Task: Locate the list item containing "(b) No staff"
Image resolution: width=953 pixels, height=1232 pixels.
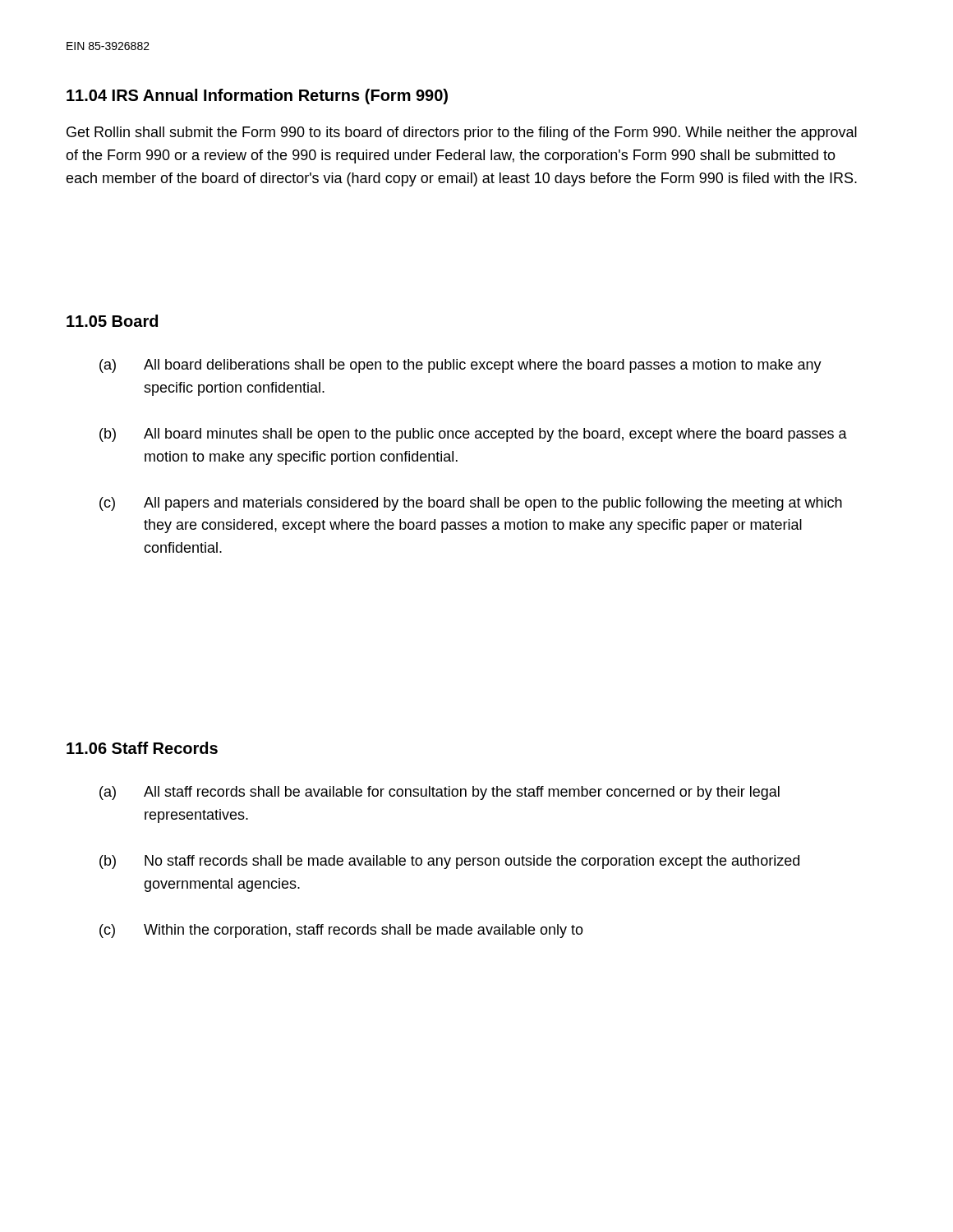Action: [468, 873]
